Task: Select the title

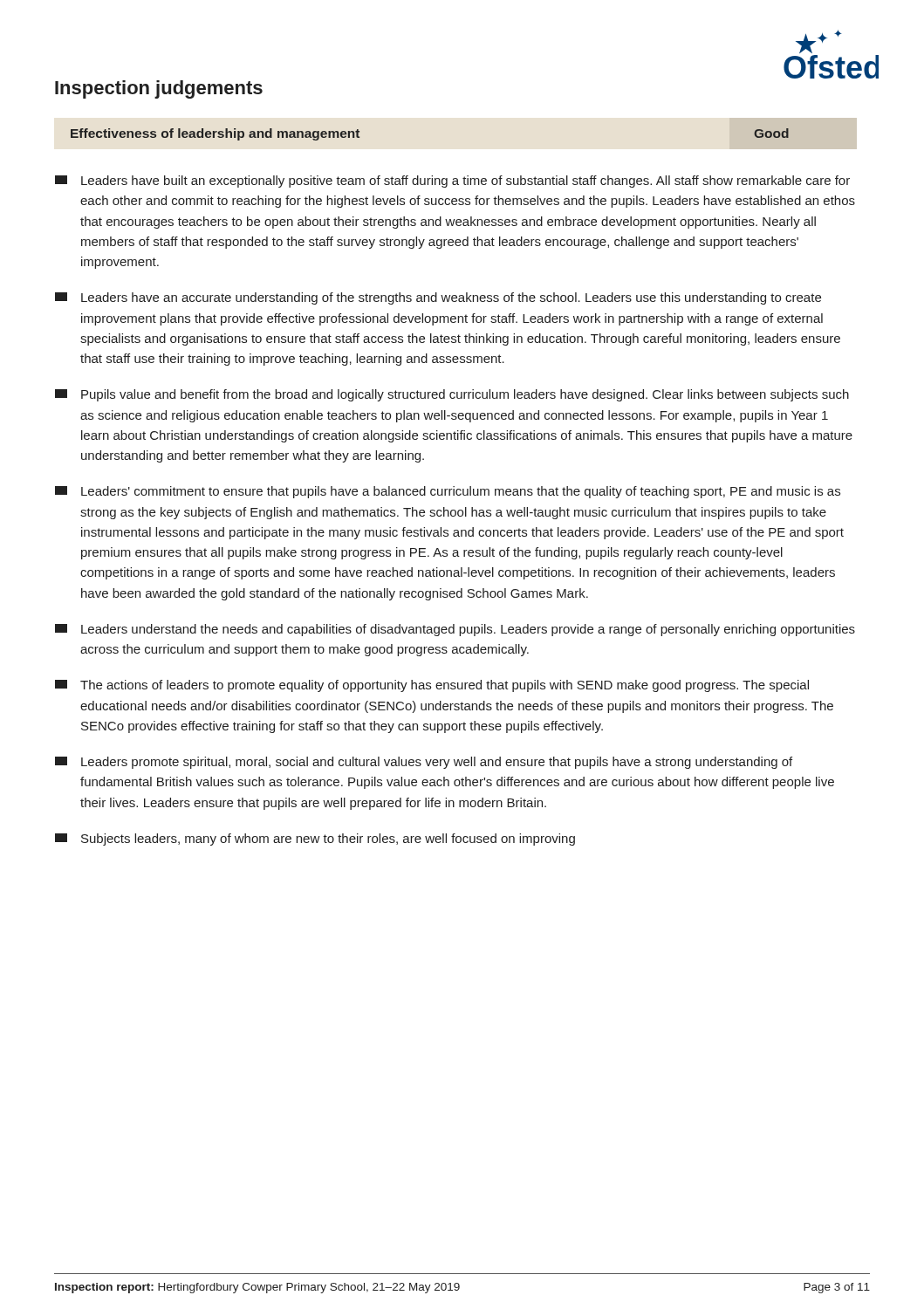Action: coord(159,88)
